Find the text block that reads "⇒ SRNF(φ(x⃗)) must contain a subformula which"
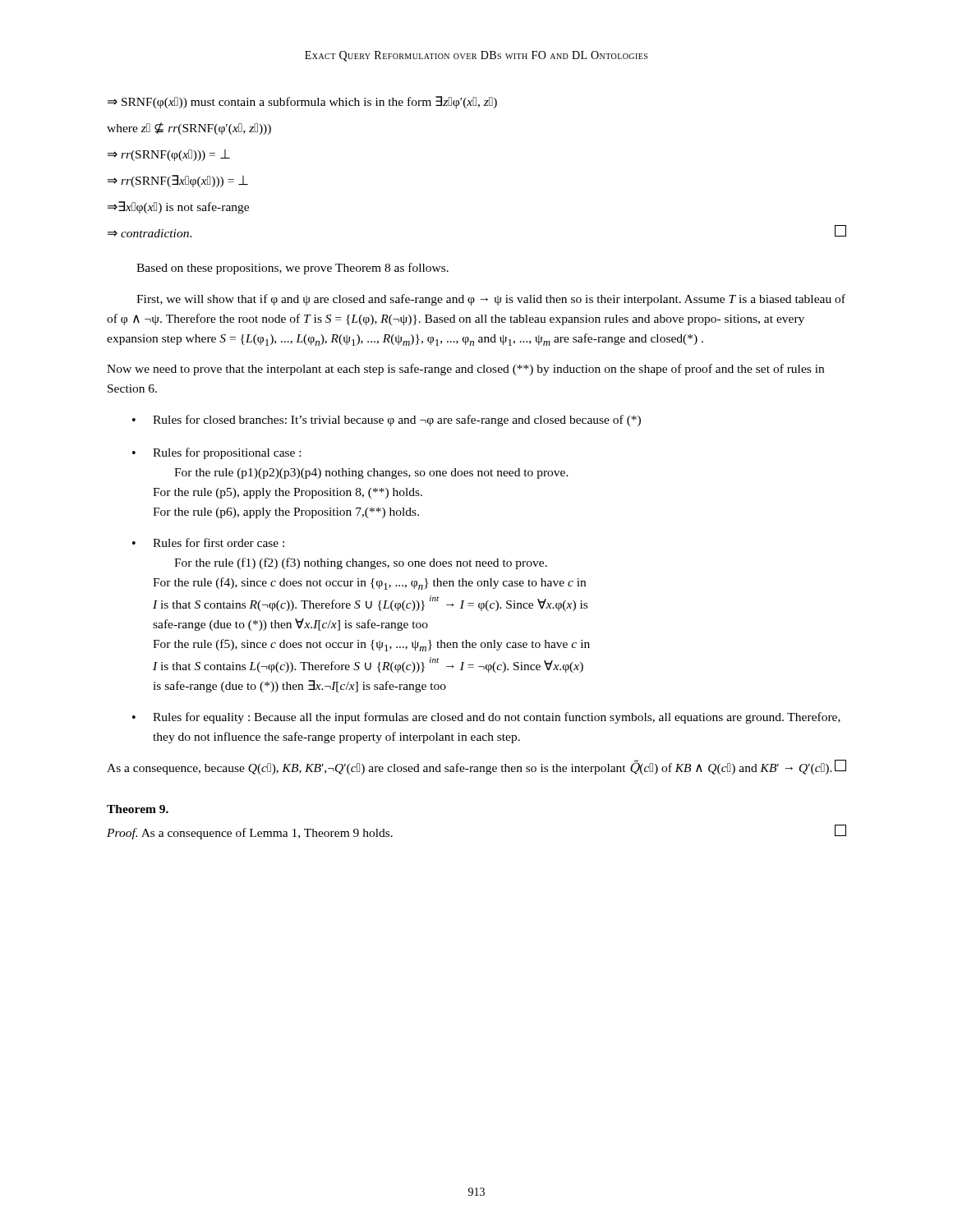Viewport: 953px width, 1232px height. coord(302,102)
